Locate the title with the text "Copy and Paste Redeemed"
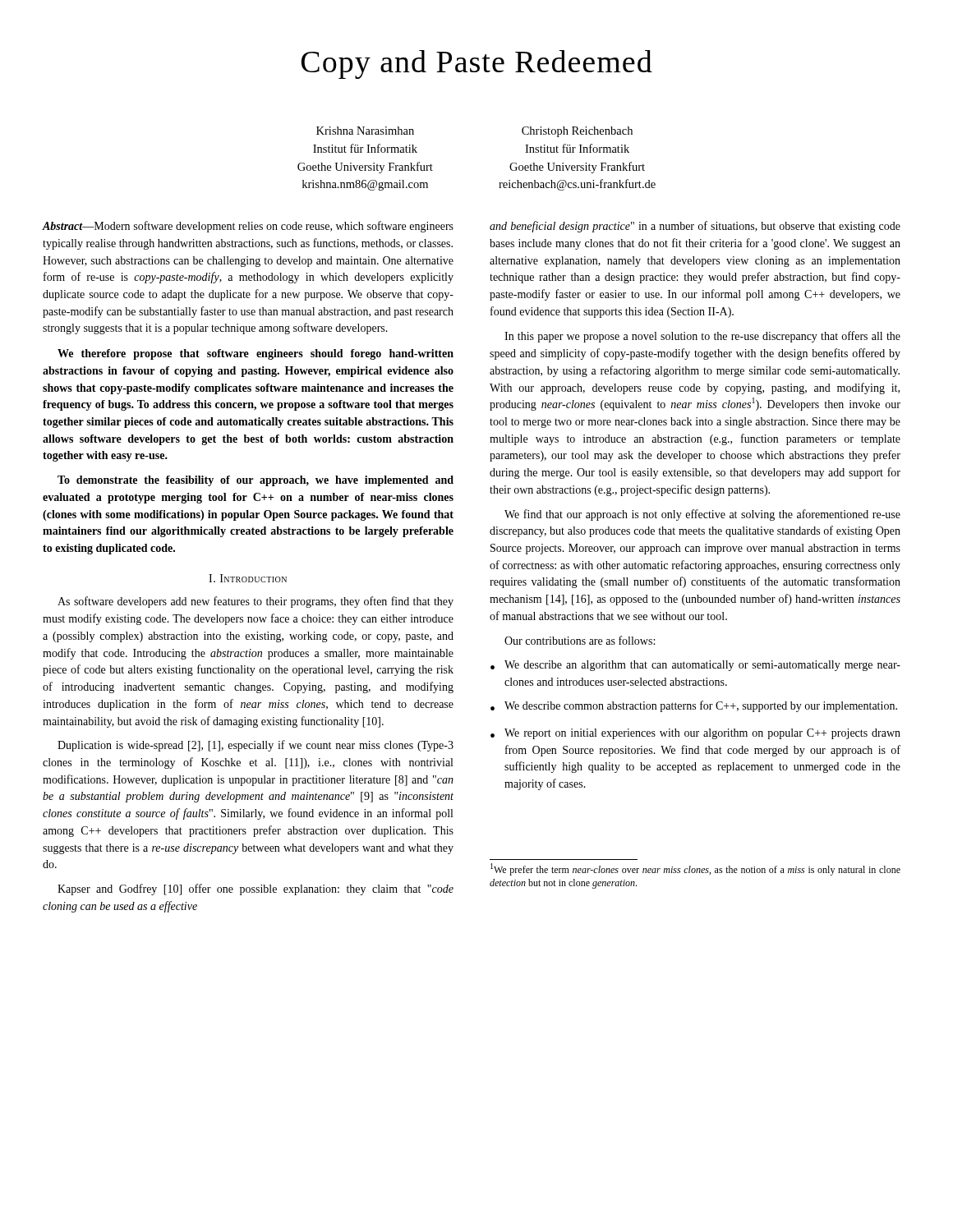 [476, 62]
